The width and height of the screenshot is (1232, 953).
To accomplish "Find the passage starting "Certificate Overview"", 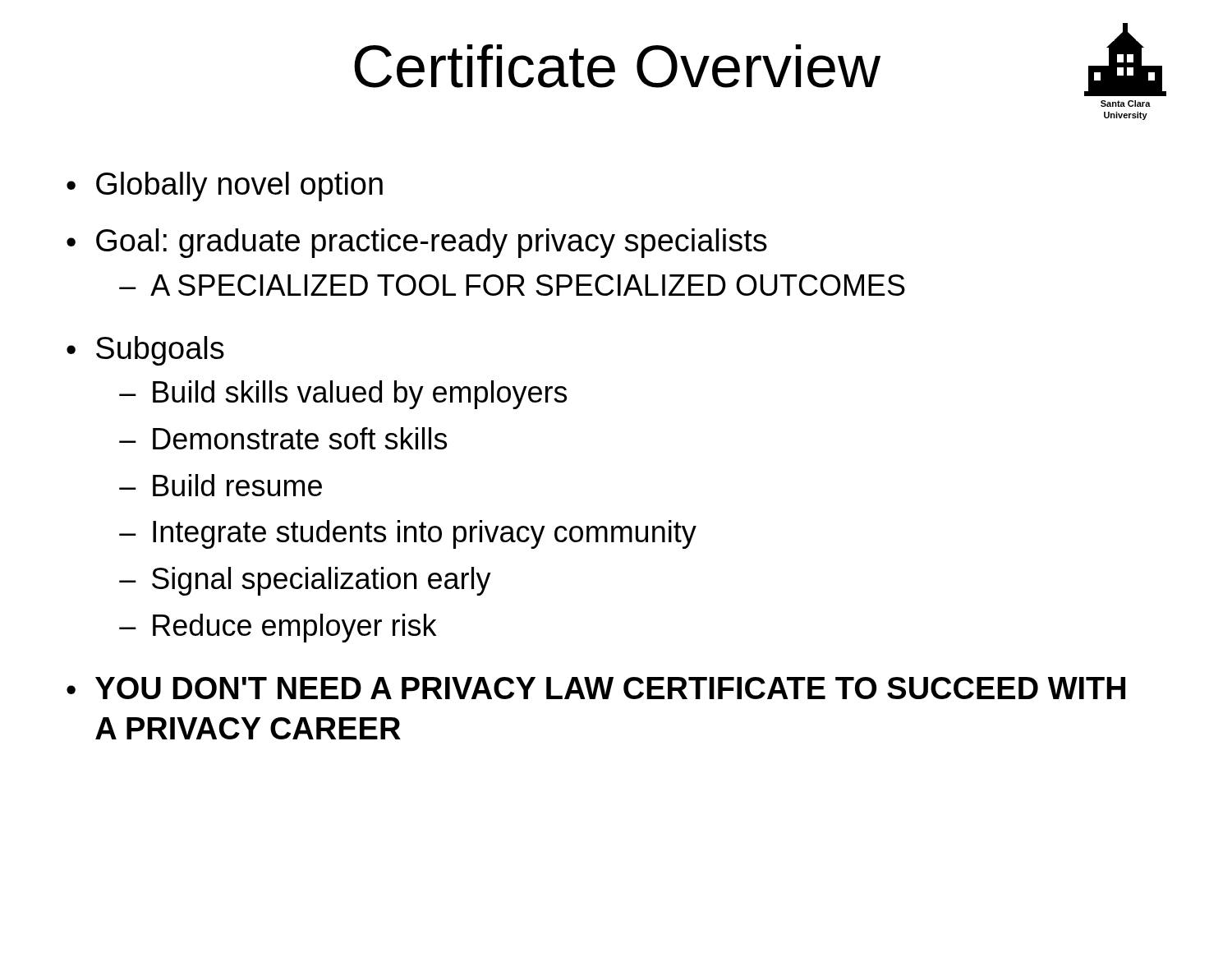I will (616, 67).
